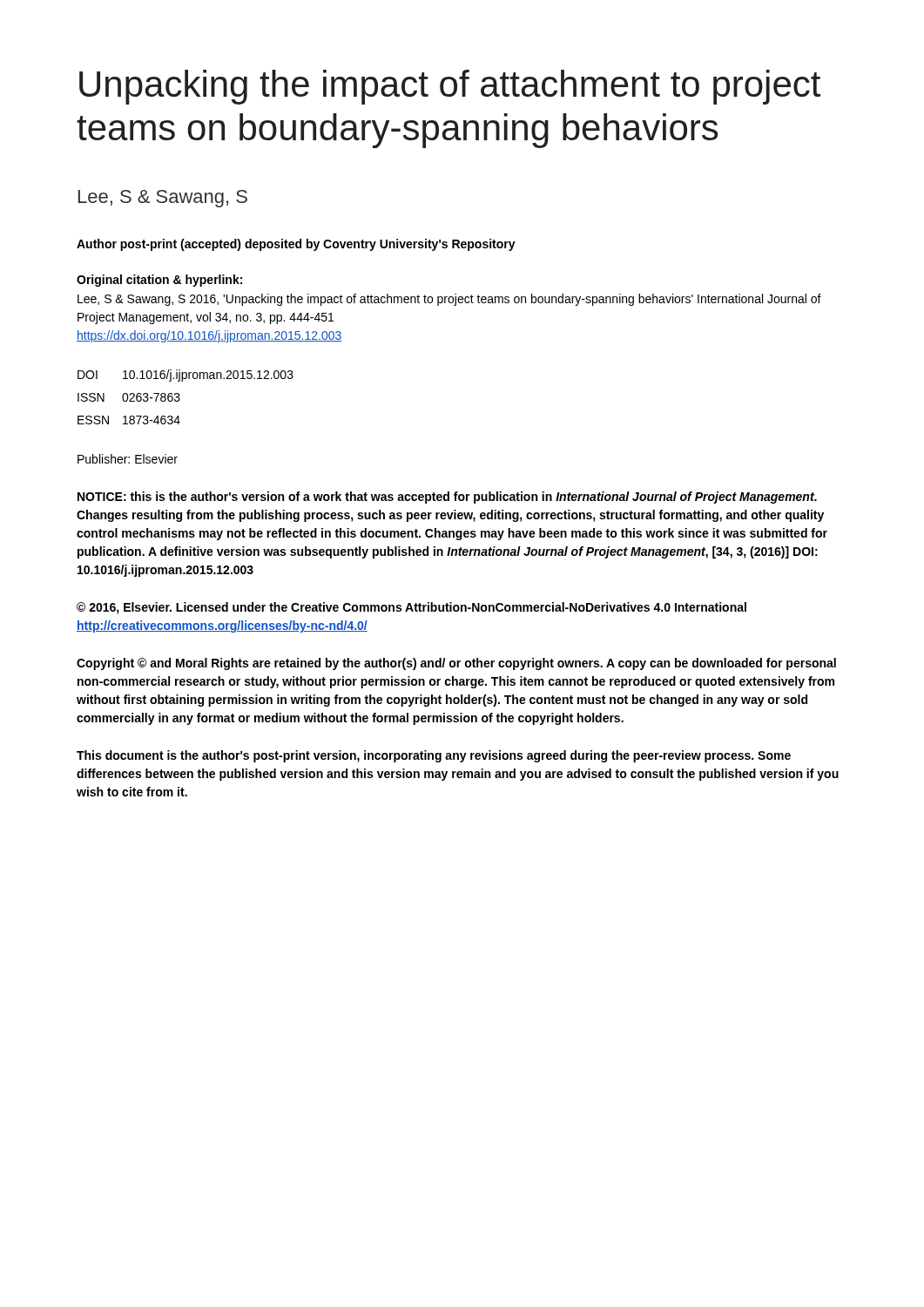Image resolution: width=924 pixels, height=1307 pixels.
Task: Find the block on this page that starts "© 2016, Elsevier. Licensed under"
Action: coord(412,617)
